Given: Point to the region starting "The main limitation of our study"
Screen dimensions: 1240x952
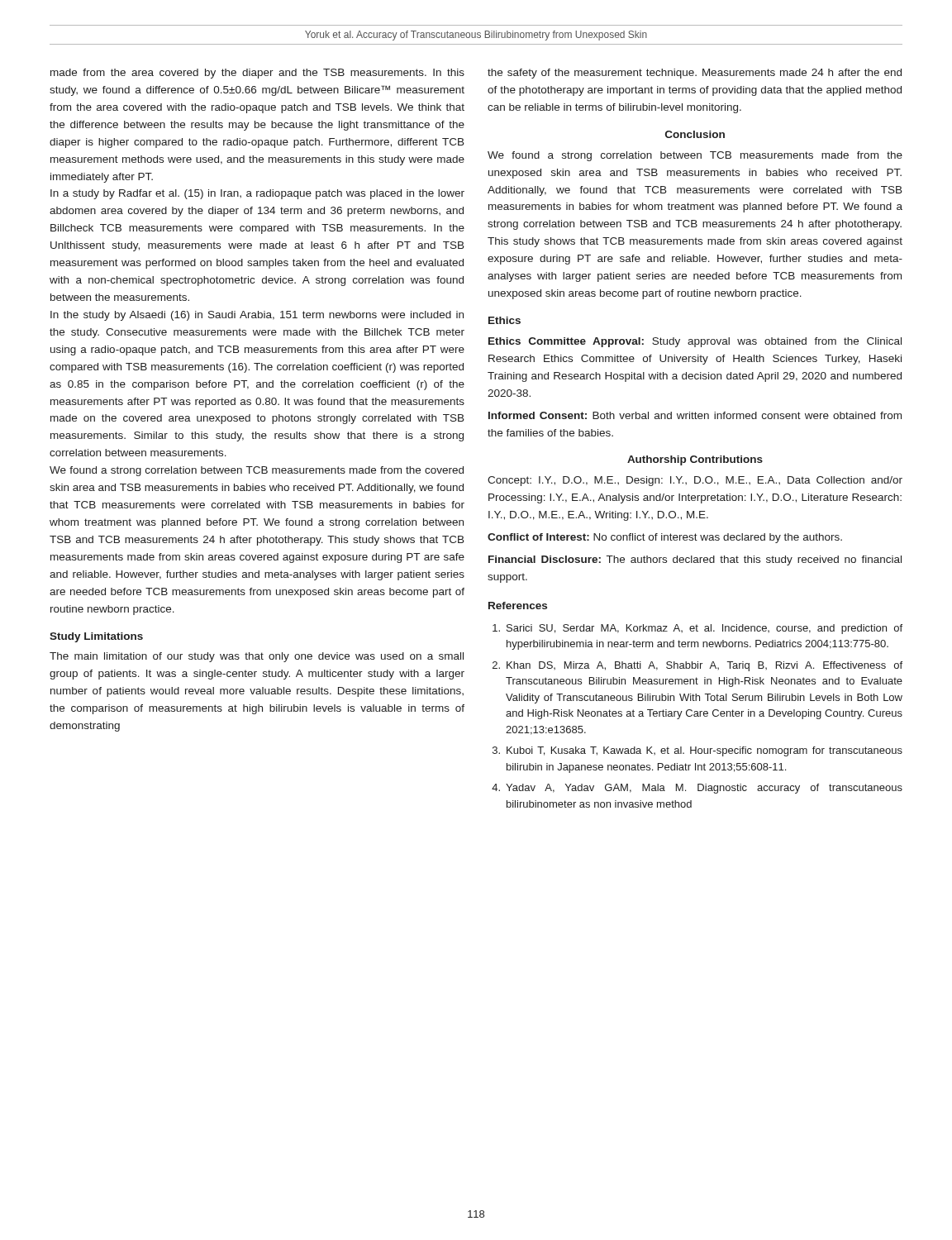Looking at the screenshot, I should coord(257,692).
